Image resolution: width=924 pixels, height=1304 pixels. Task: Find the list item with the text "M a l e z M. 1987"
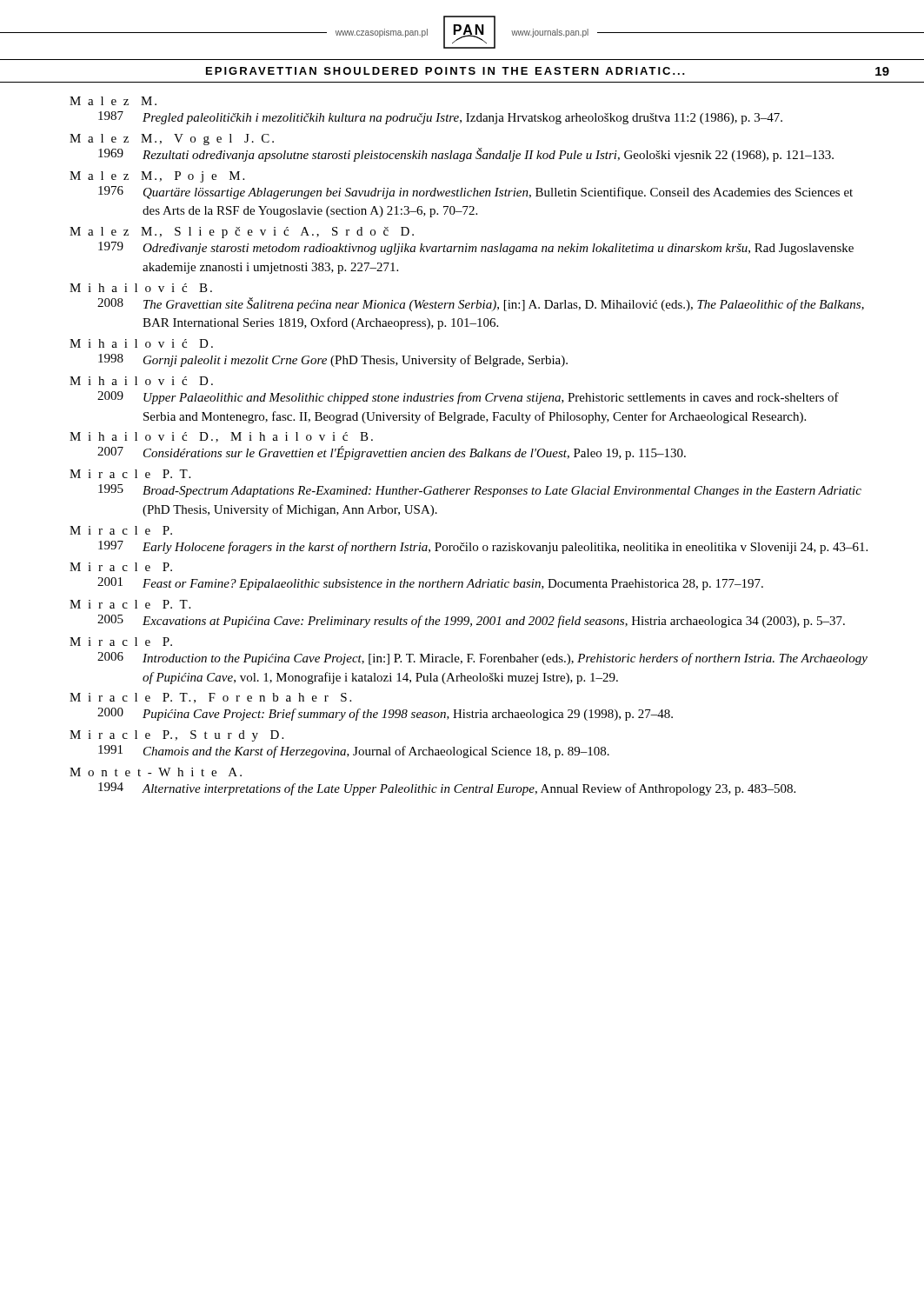(x=471, y=111)
